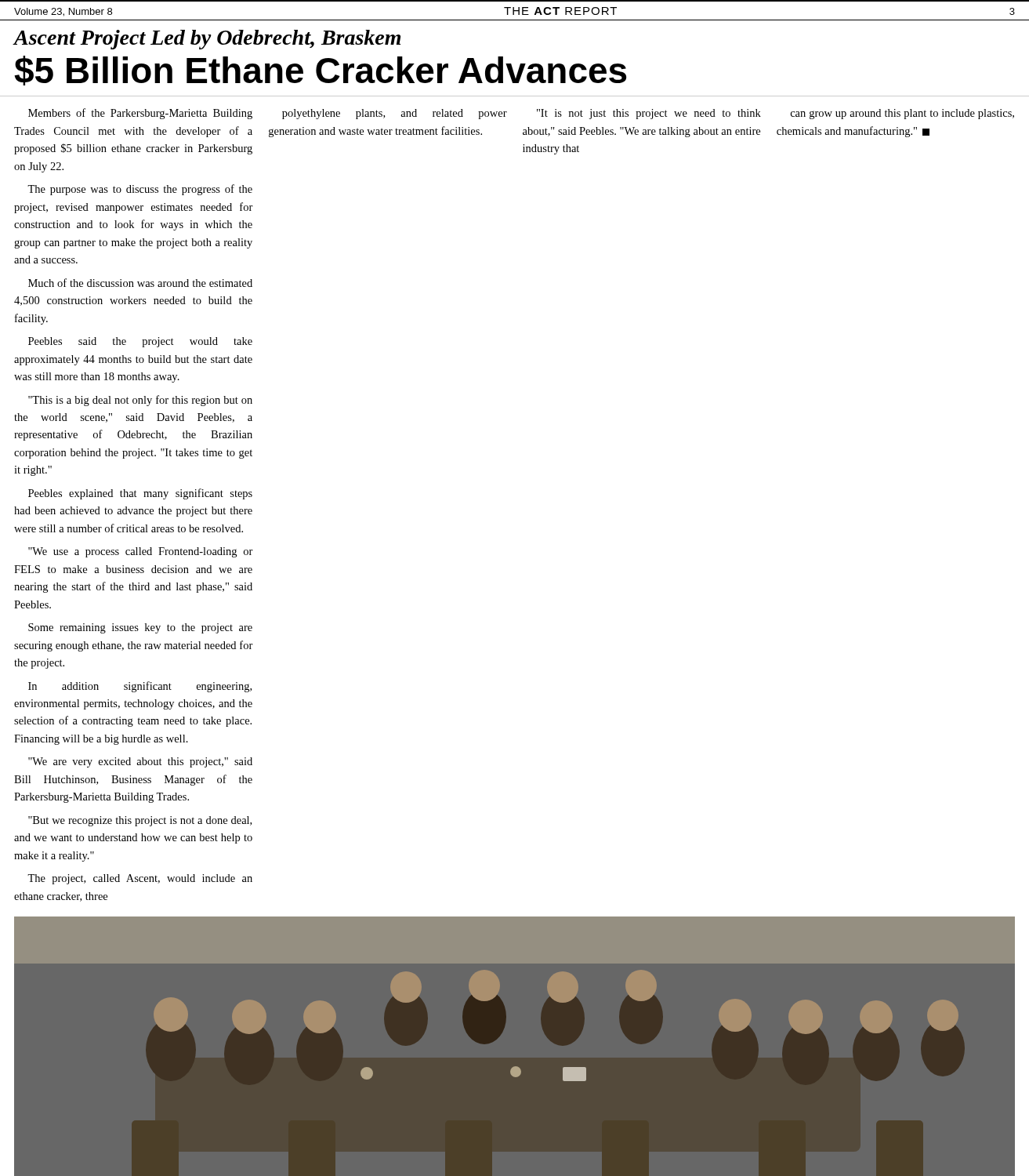The height and width of the screenshot is (1176, 1029).
Task: Where is the passage that starts "can grow up around"?
Action: point(896,122)
